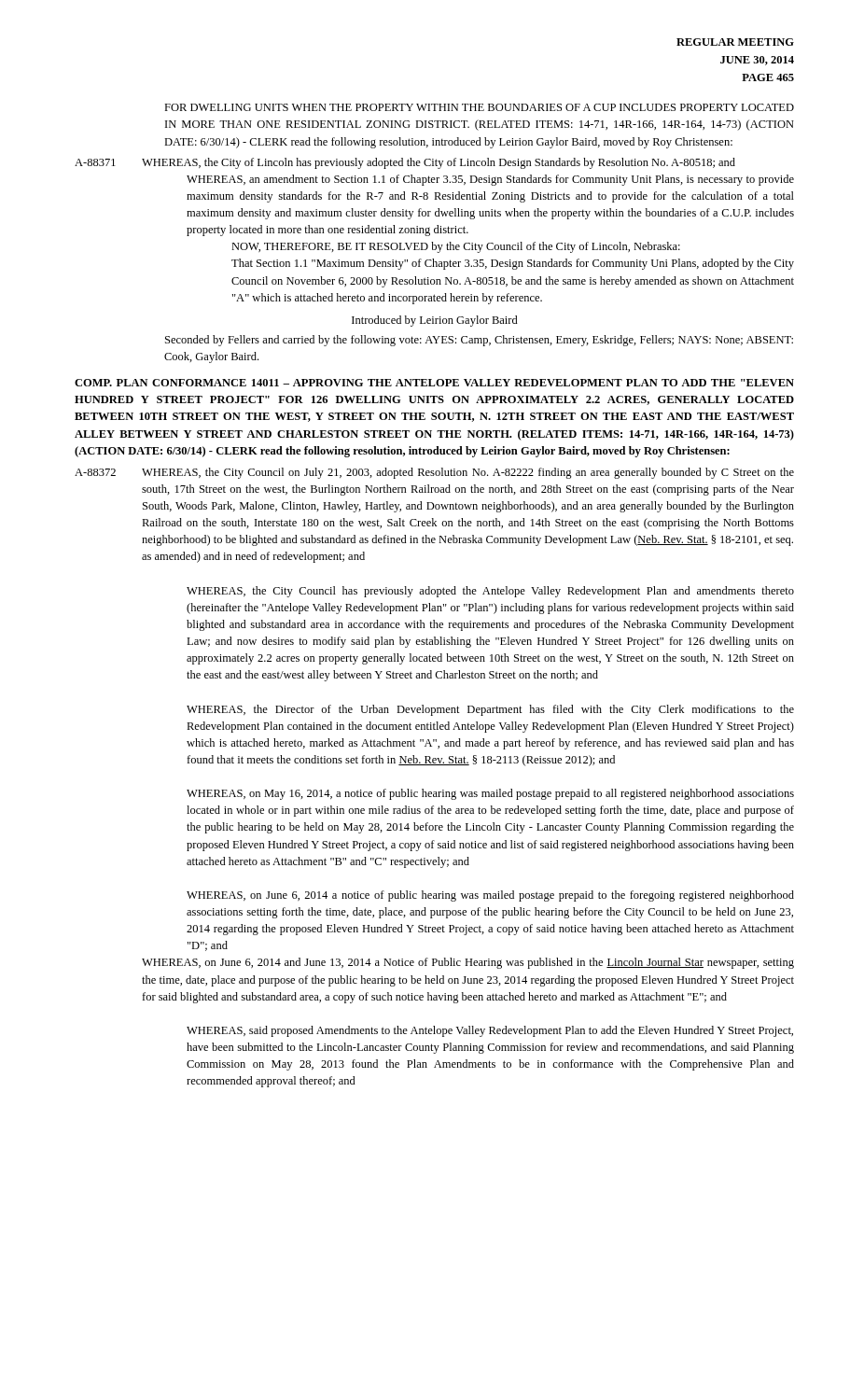
Task: Select the text block containing "Seconded by Fellers and carried by the following"
Action: (x=479, y=348)
